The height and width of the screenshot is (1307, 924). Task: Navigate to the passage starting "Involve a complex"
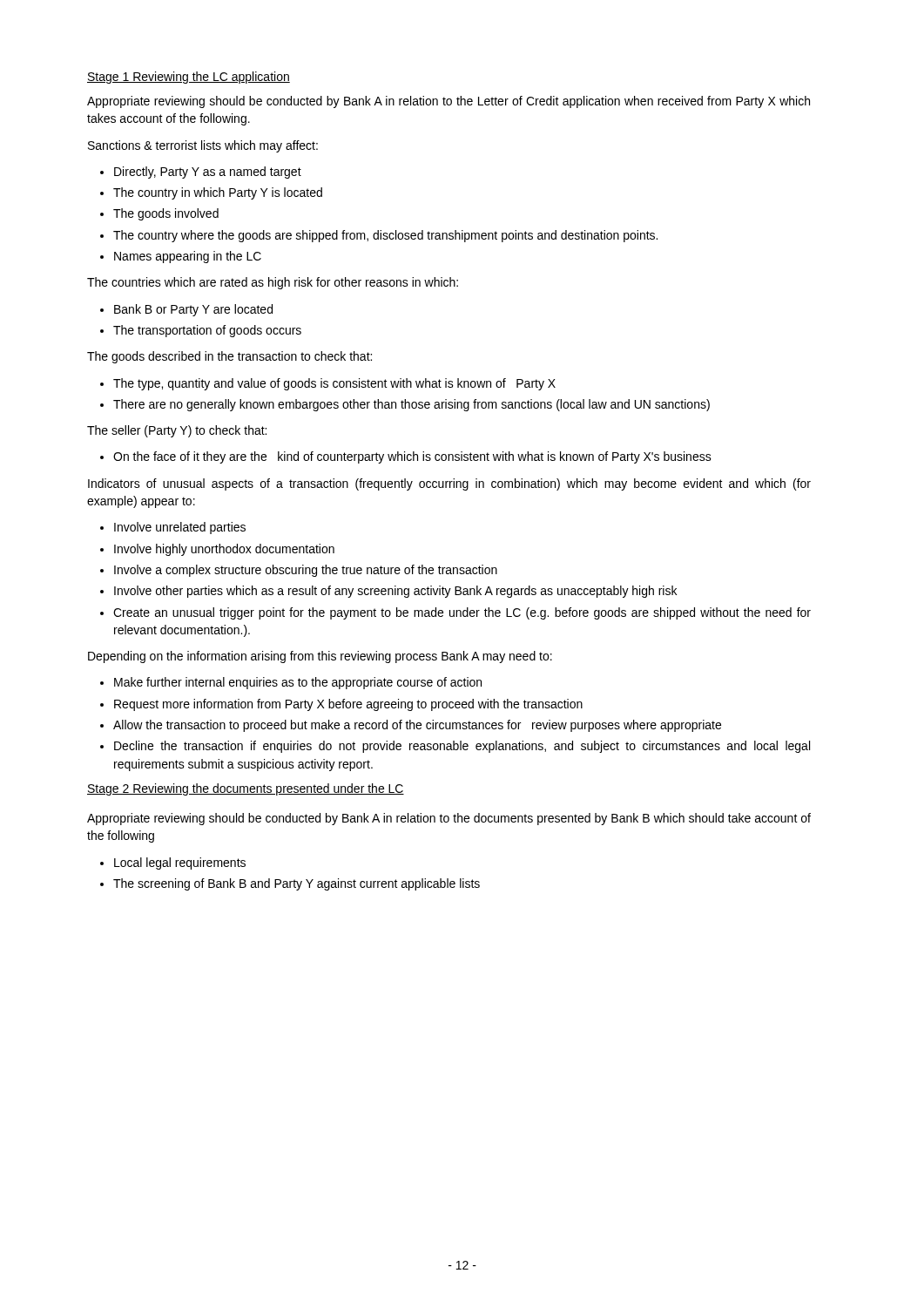pos(305,570)
